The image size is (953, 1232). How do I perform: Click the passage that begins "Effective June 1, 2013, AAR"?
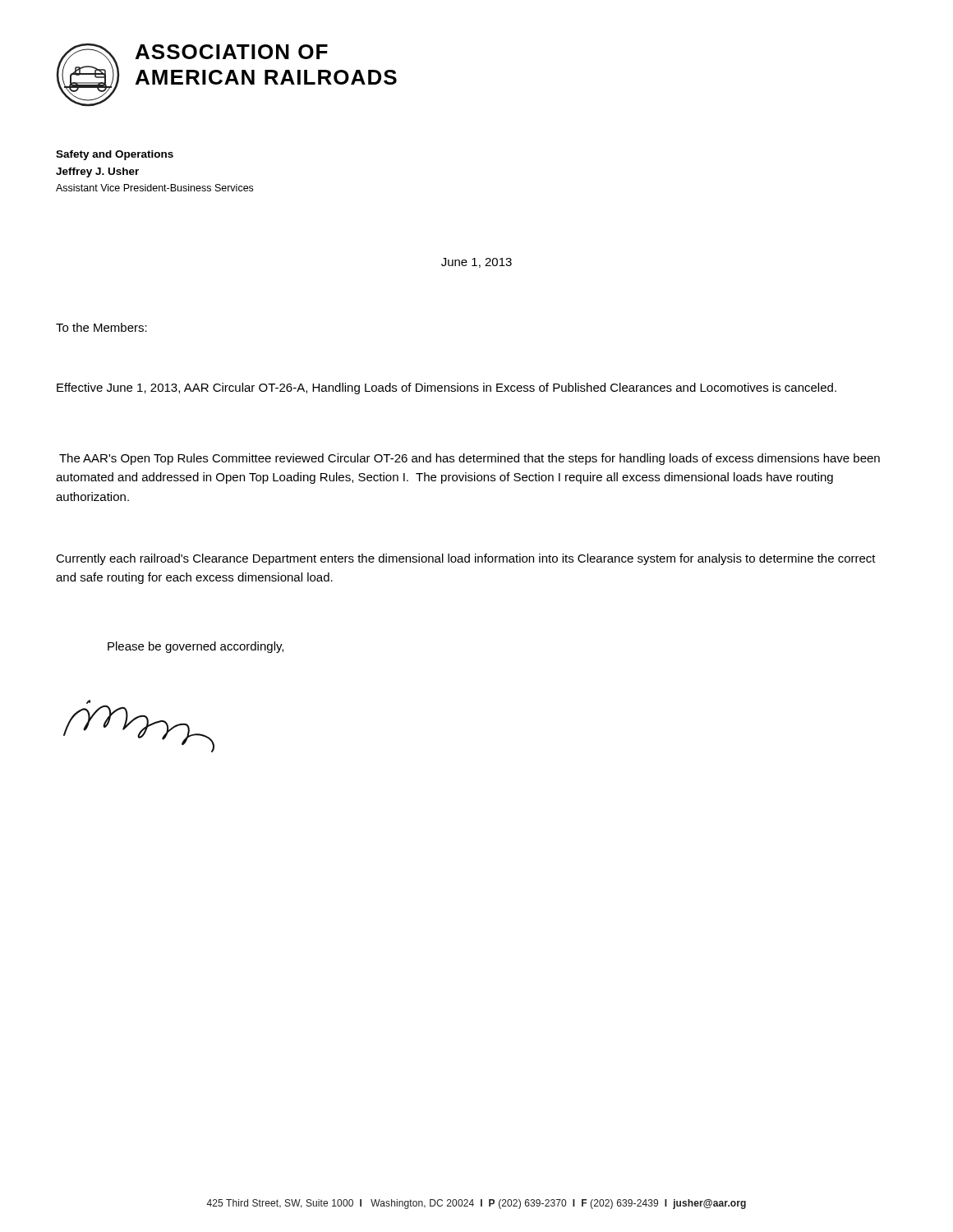tap(447, 387)
